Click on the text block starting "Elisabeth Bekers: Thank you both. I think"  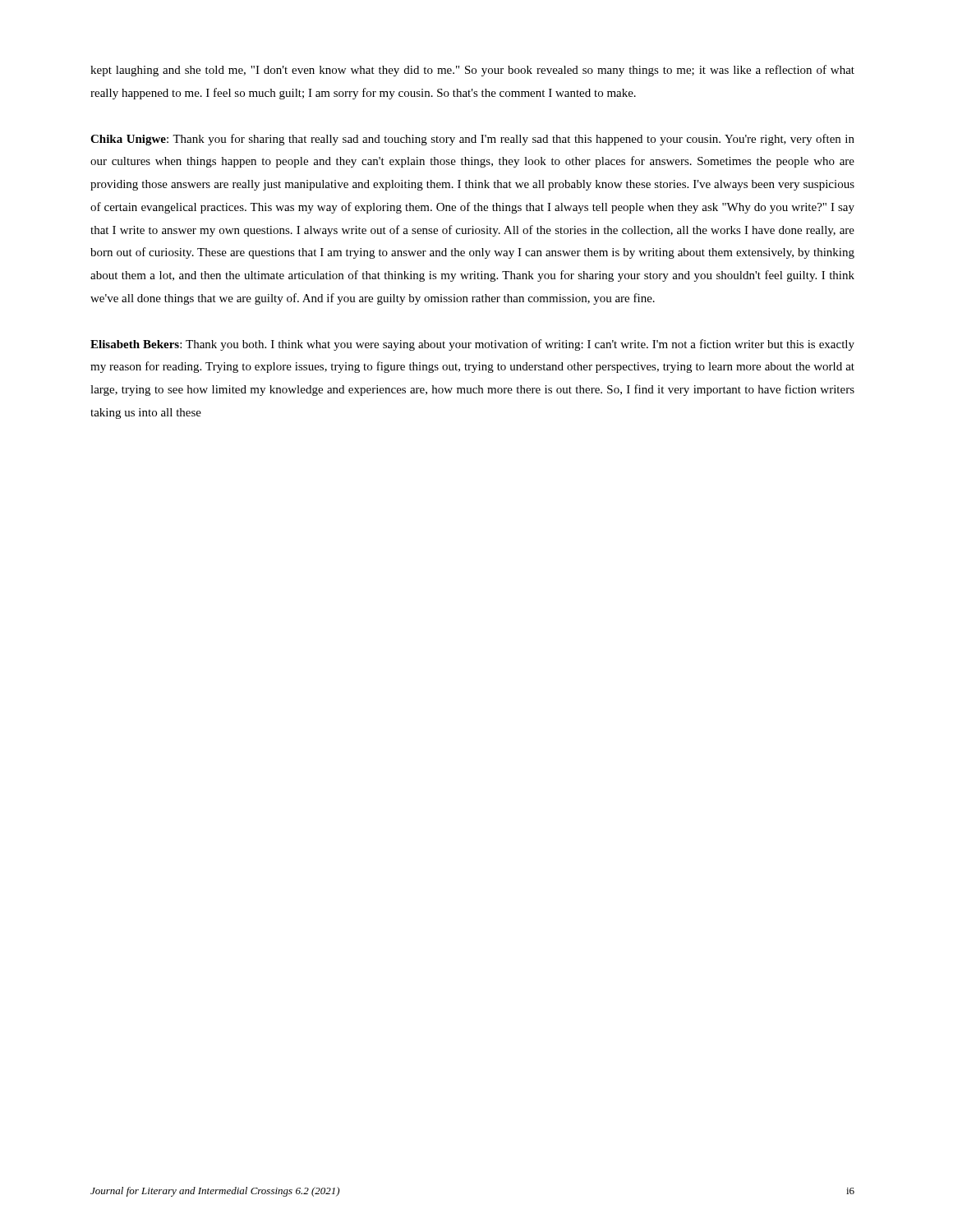(472, 379)
